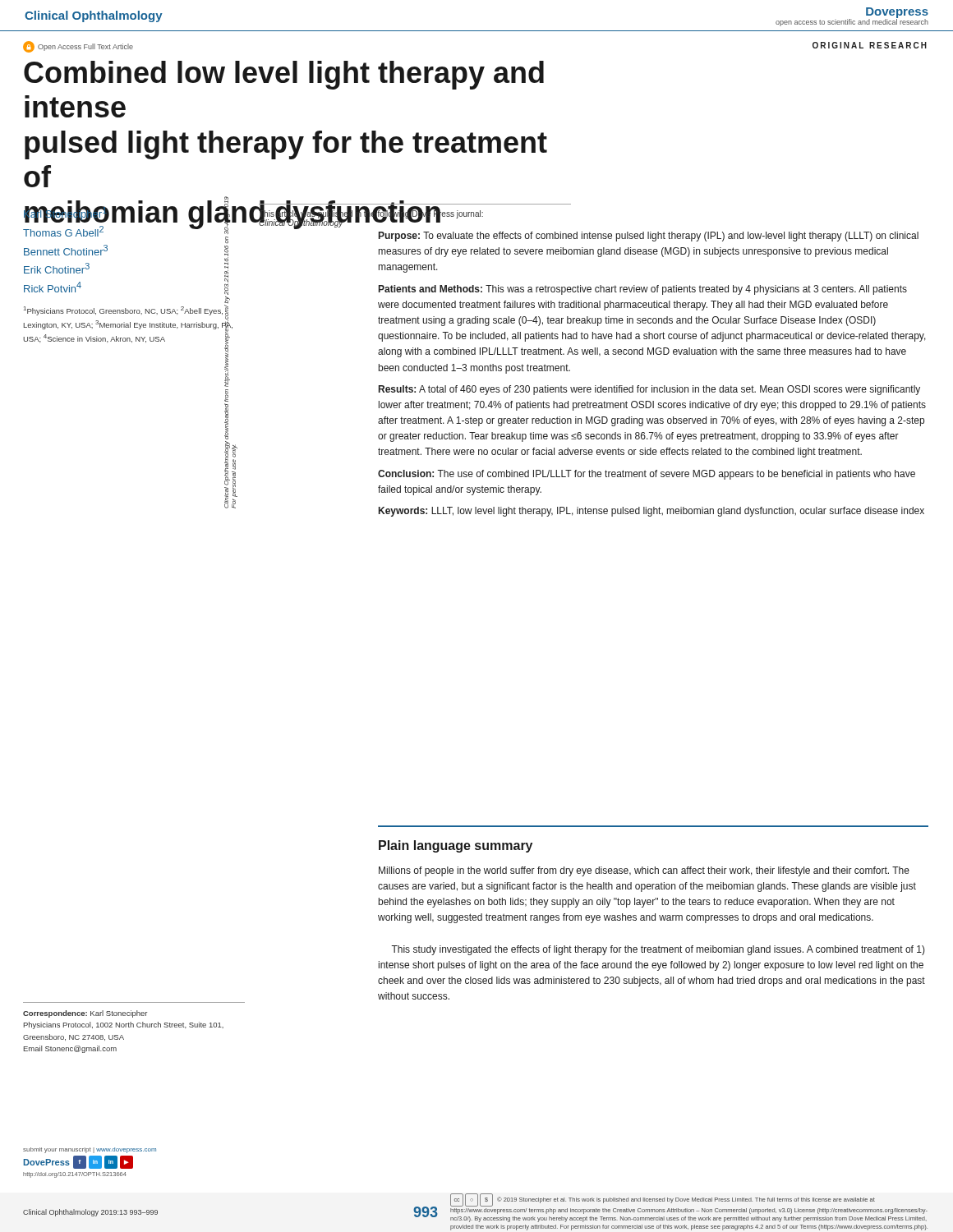Find a section header
The height and width of the screenshot is (1232, 953).
455,846
